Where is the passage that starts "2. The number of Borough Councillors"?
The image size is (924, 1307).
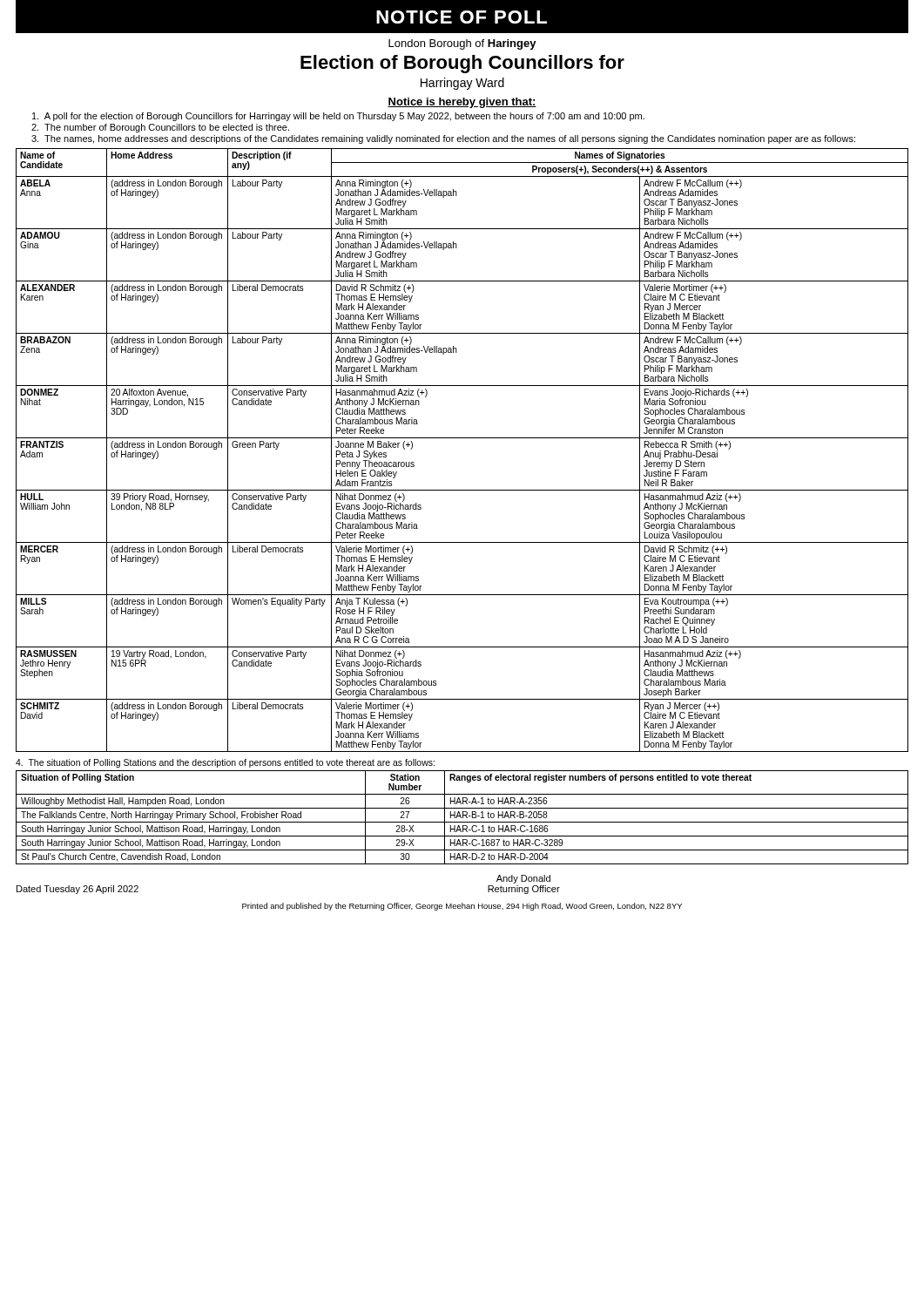click(161, 127)
